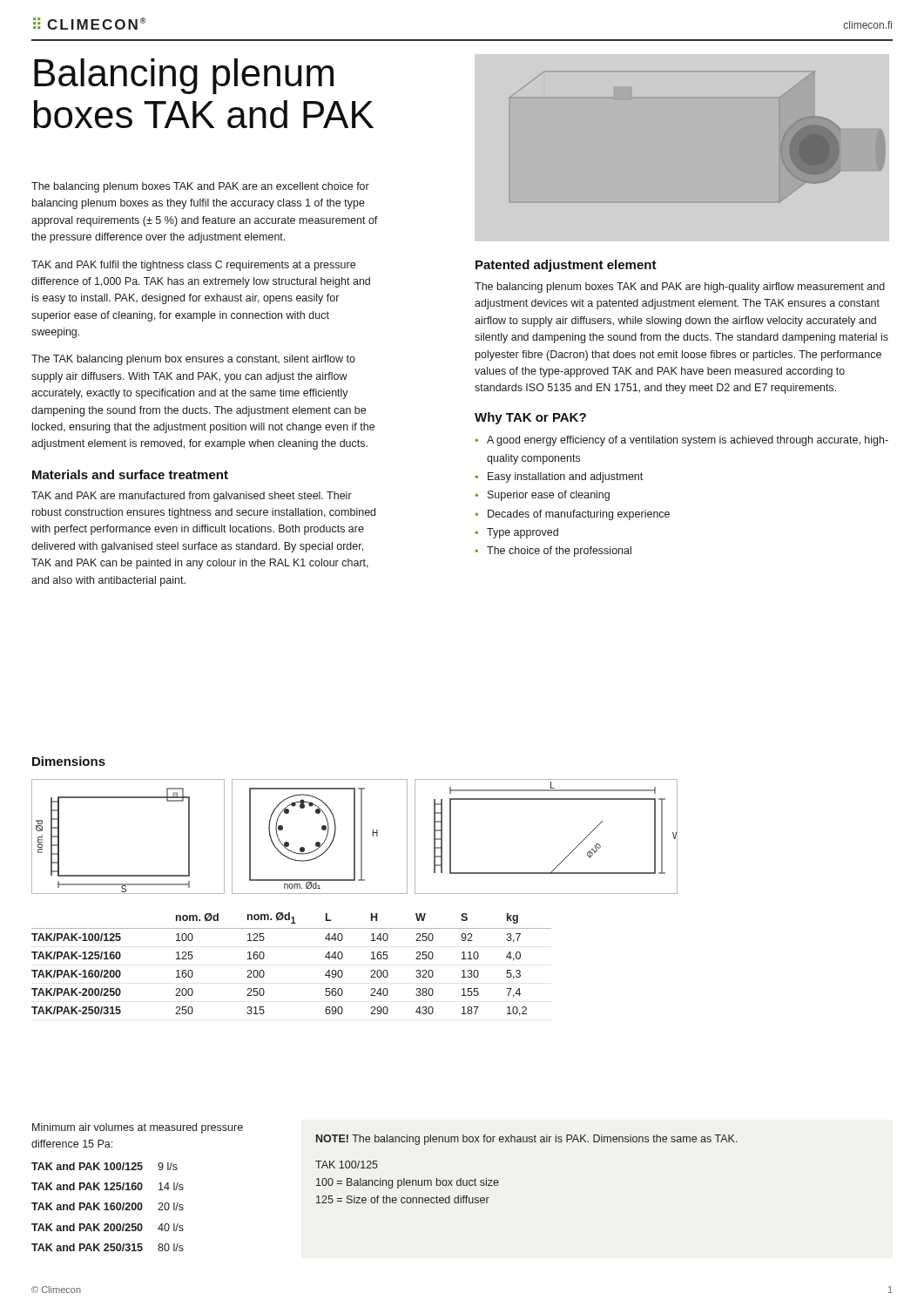
Task: Find the list item that reads "A good energy"
Action: 688,449
